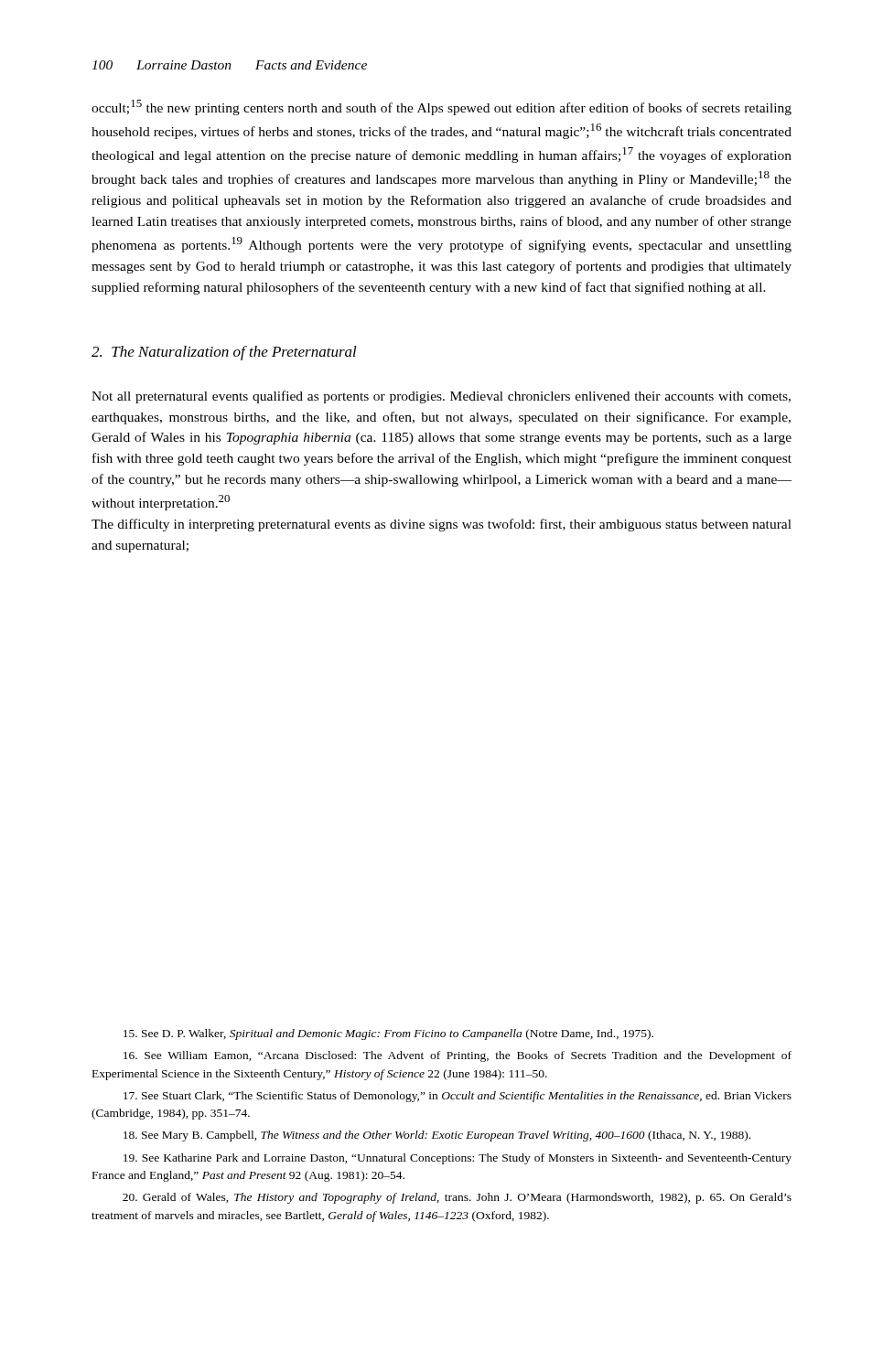The width and height of the screenshot is (883, 1372).
Task: Point to the block beginning "Gerald of Wales, The History"
Action: (x=442, y=1206)
